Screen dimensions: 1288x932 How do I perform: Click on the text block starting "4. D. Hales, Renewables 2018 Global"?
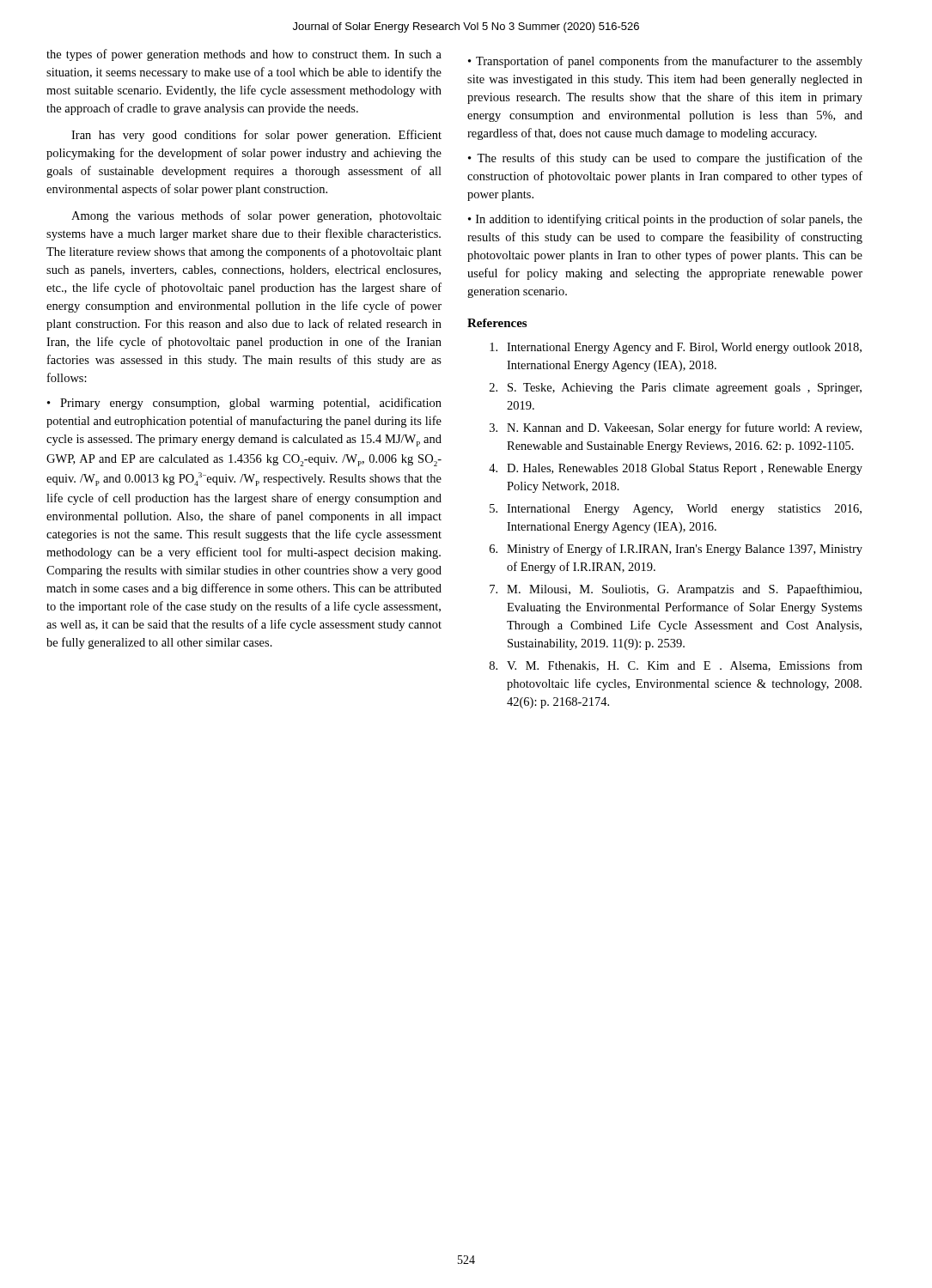tap(665, 477)
